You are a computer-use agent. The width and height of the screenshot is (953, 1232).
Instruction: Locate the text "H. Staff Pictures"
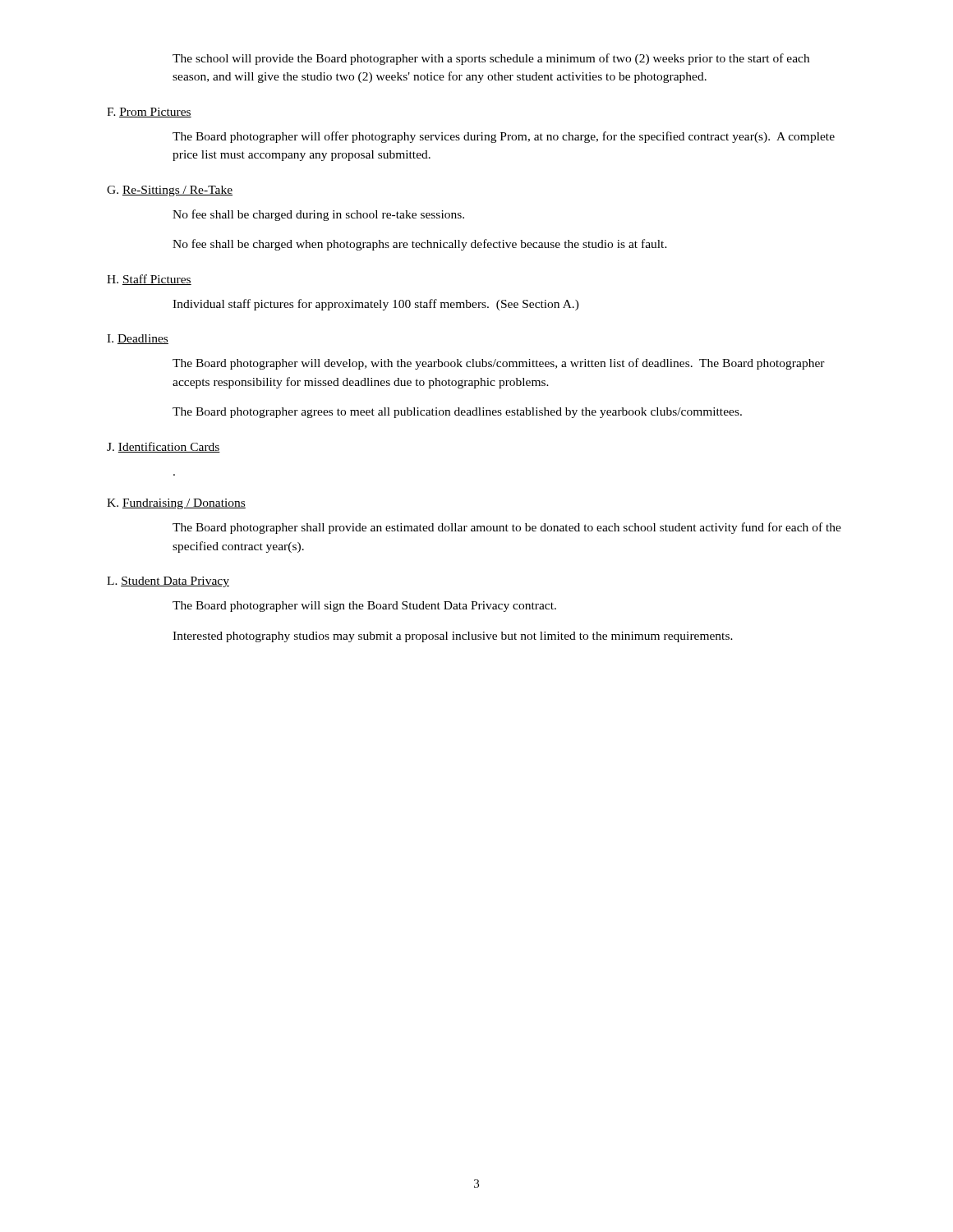coord(149,279)
